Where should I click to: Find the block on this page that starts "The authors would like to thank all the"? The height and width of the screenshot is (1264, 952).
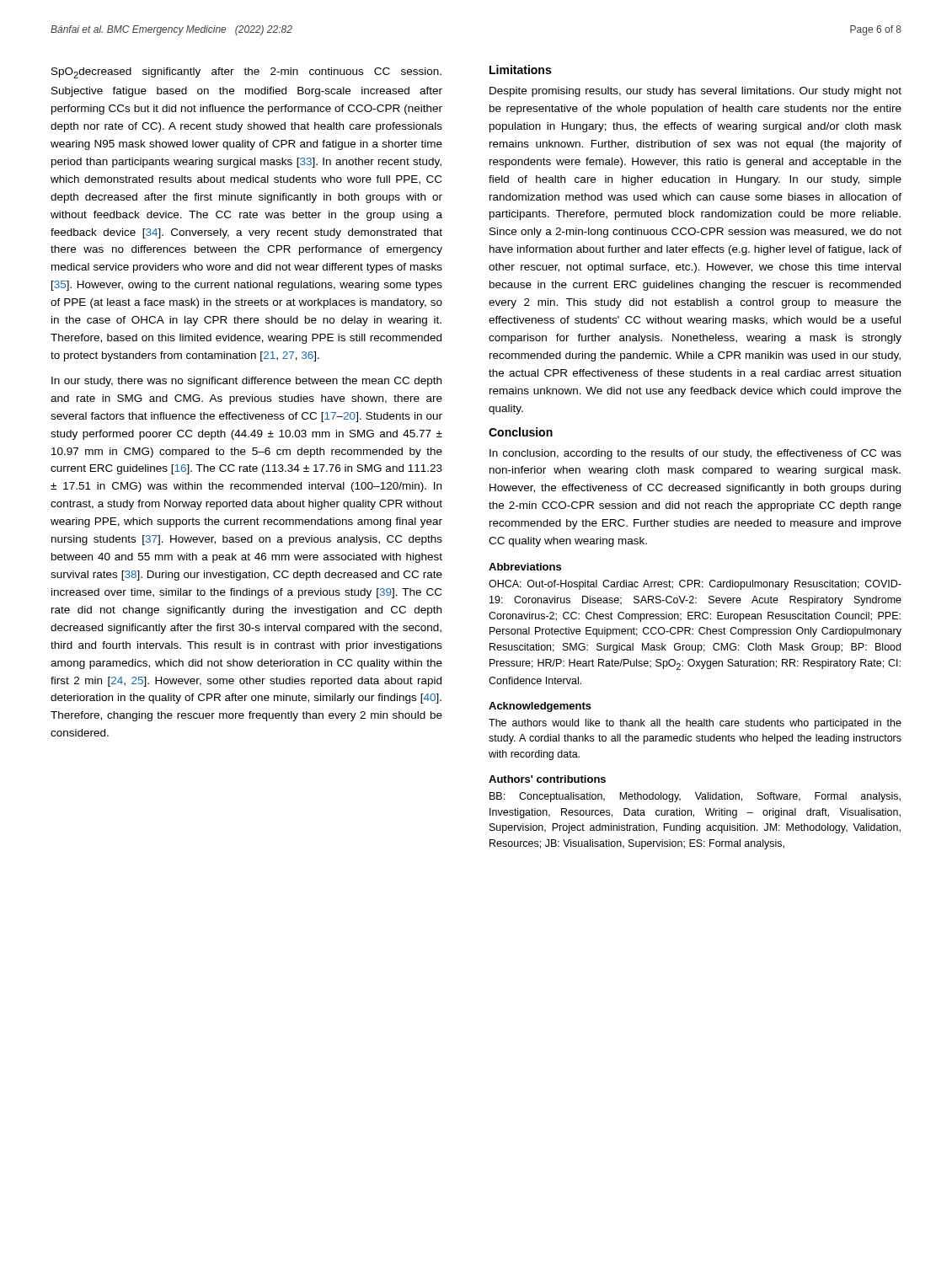pos(695,739)
